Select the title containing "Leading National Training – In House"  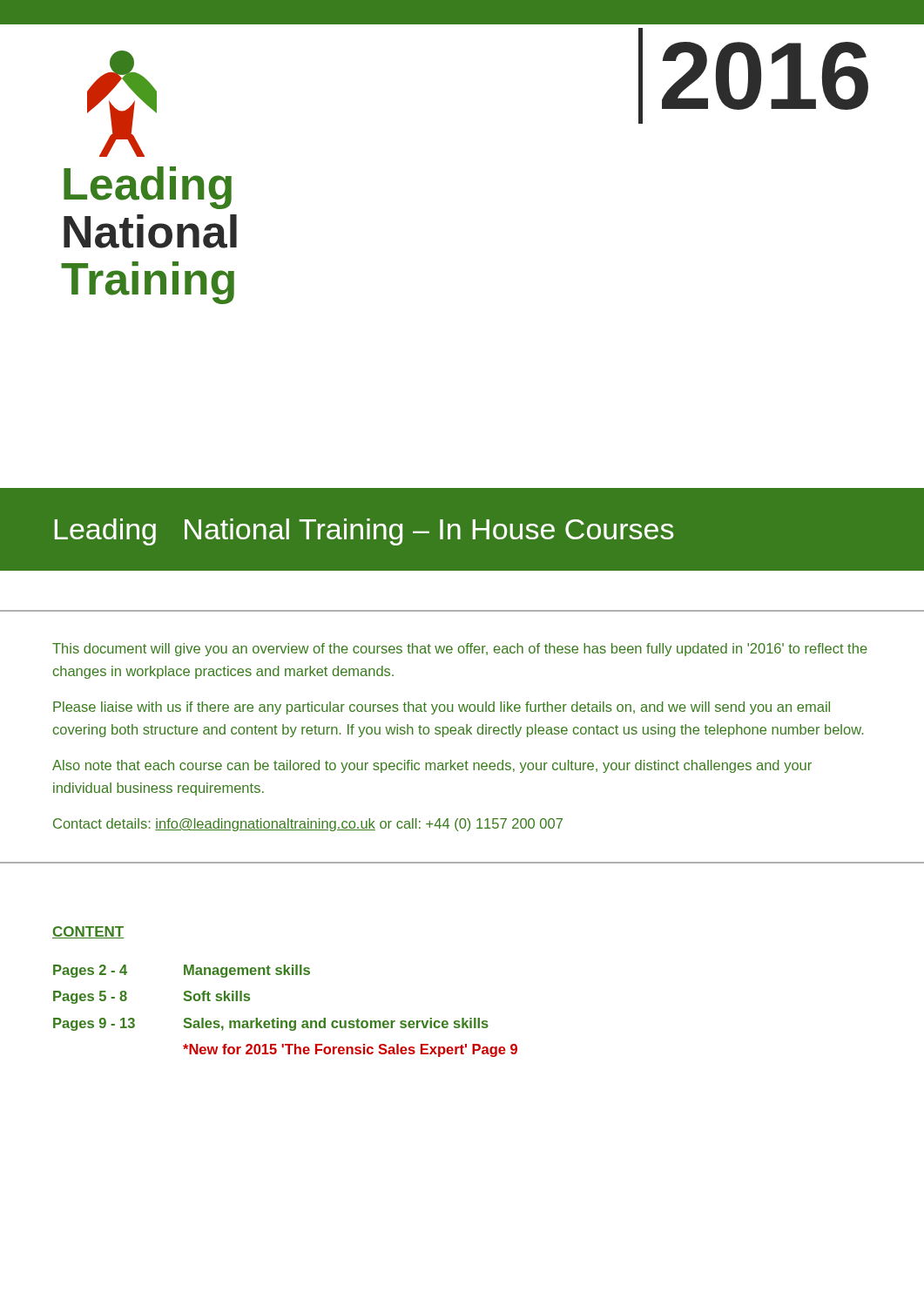[x=462, y=529]
